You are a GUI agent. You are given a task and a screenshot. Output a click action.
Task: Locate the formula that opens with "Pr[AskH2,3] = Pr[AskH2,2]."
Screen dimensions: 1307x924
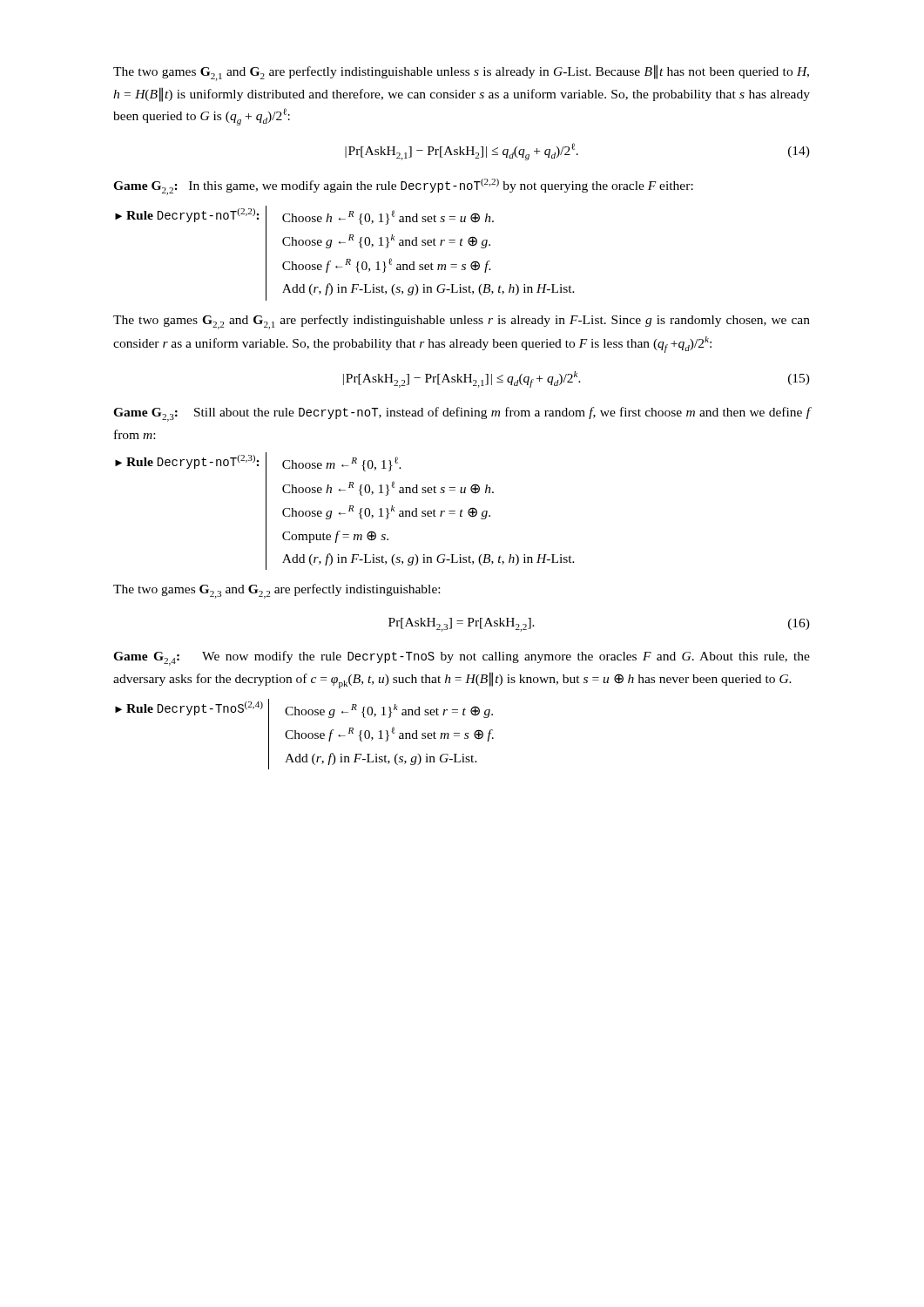[451, 624]
